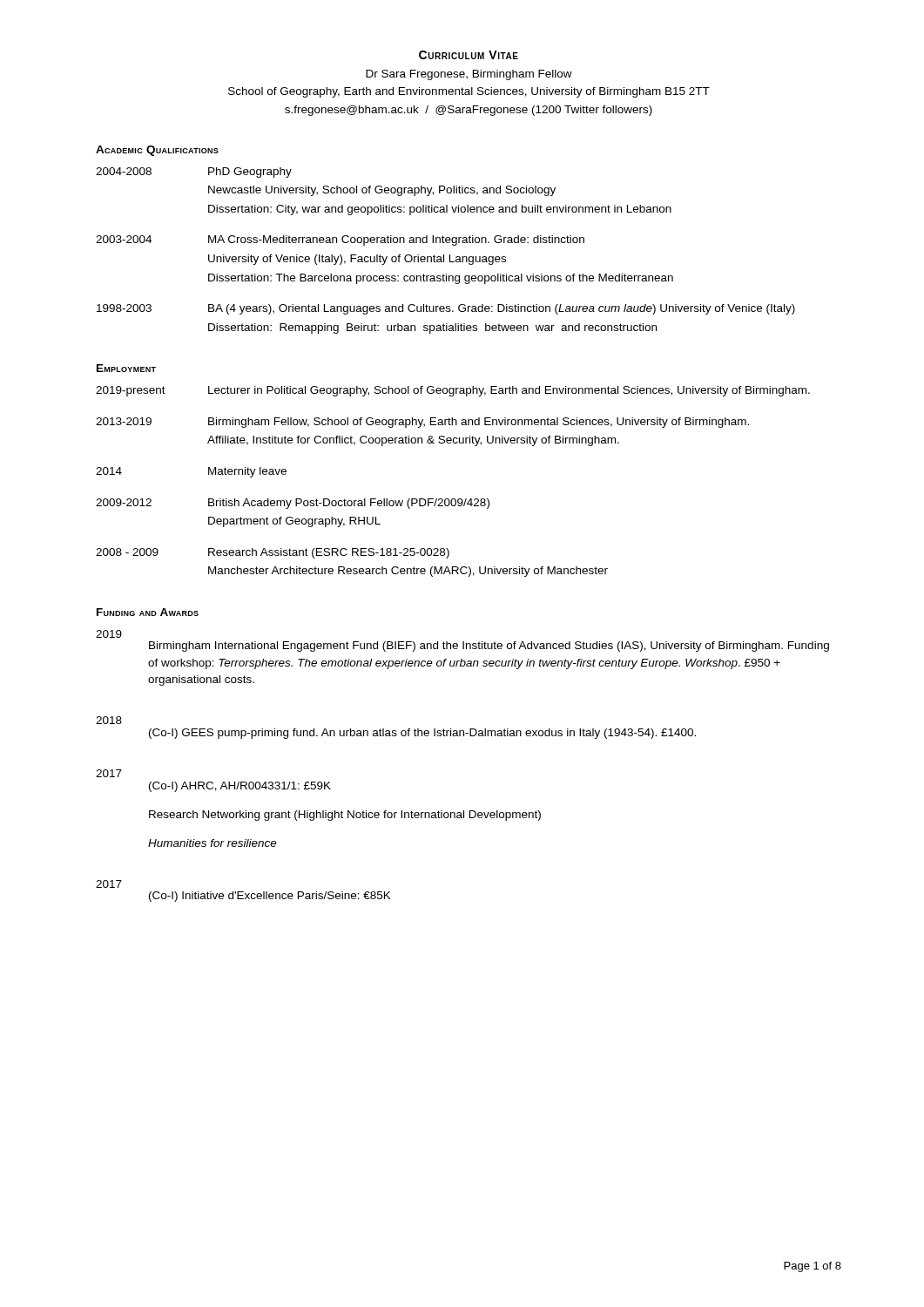Locate the list item with the text "2014 Maternity leave"
This screenshot has height=1307, width=924.
pos(107,474)
